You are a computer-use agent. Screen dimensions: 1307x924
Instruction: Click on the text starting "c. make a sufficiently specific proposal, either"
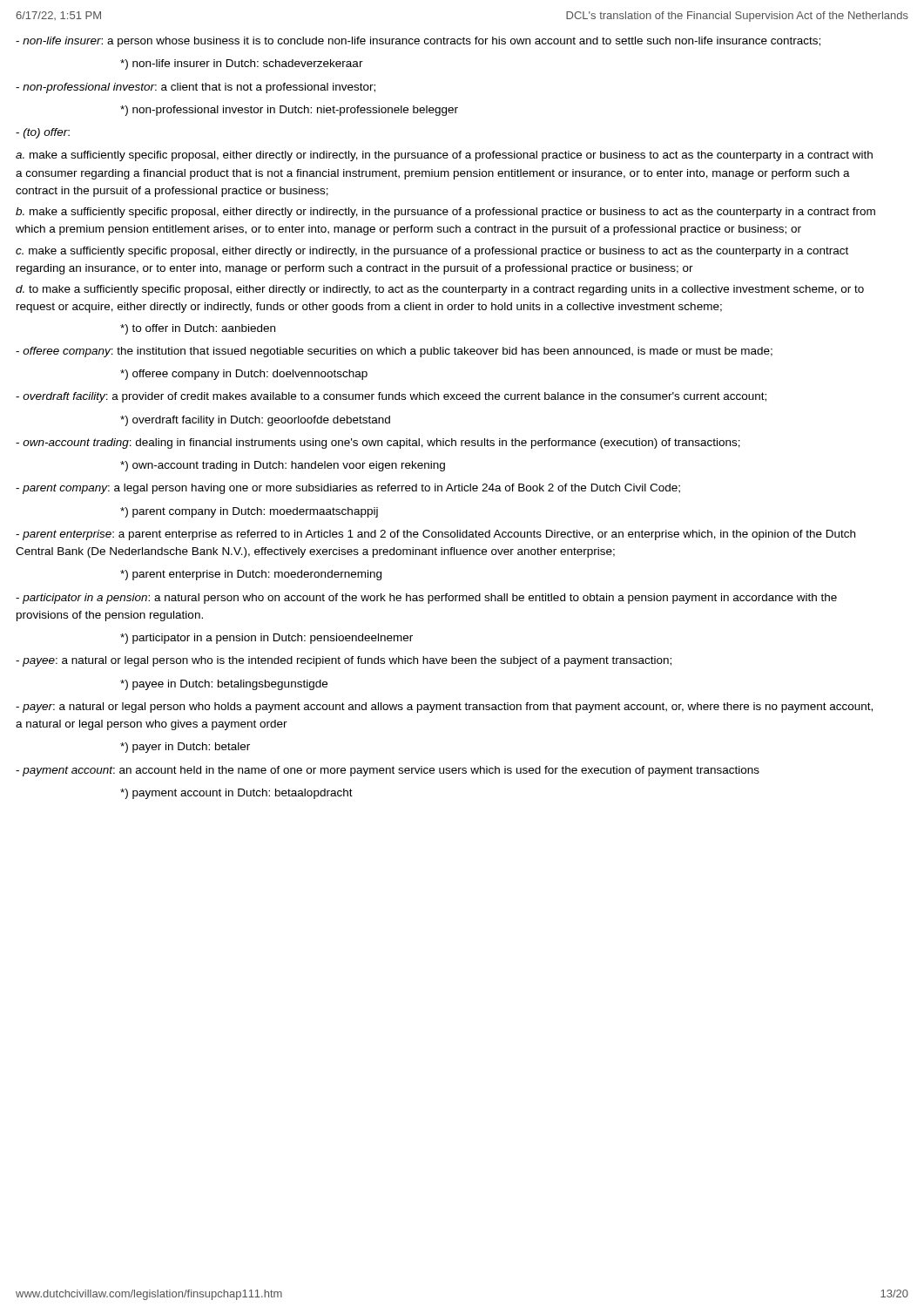446,259
